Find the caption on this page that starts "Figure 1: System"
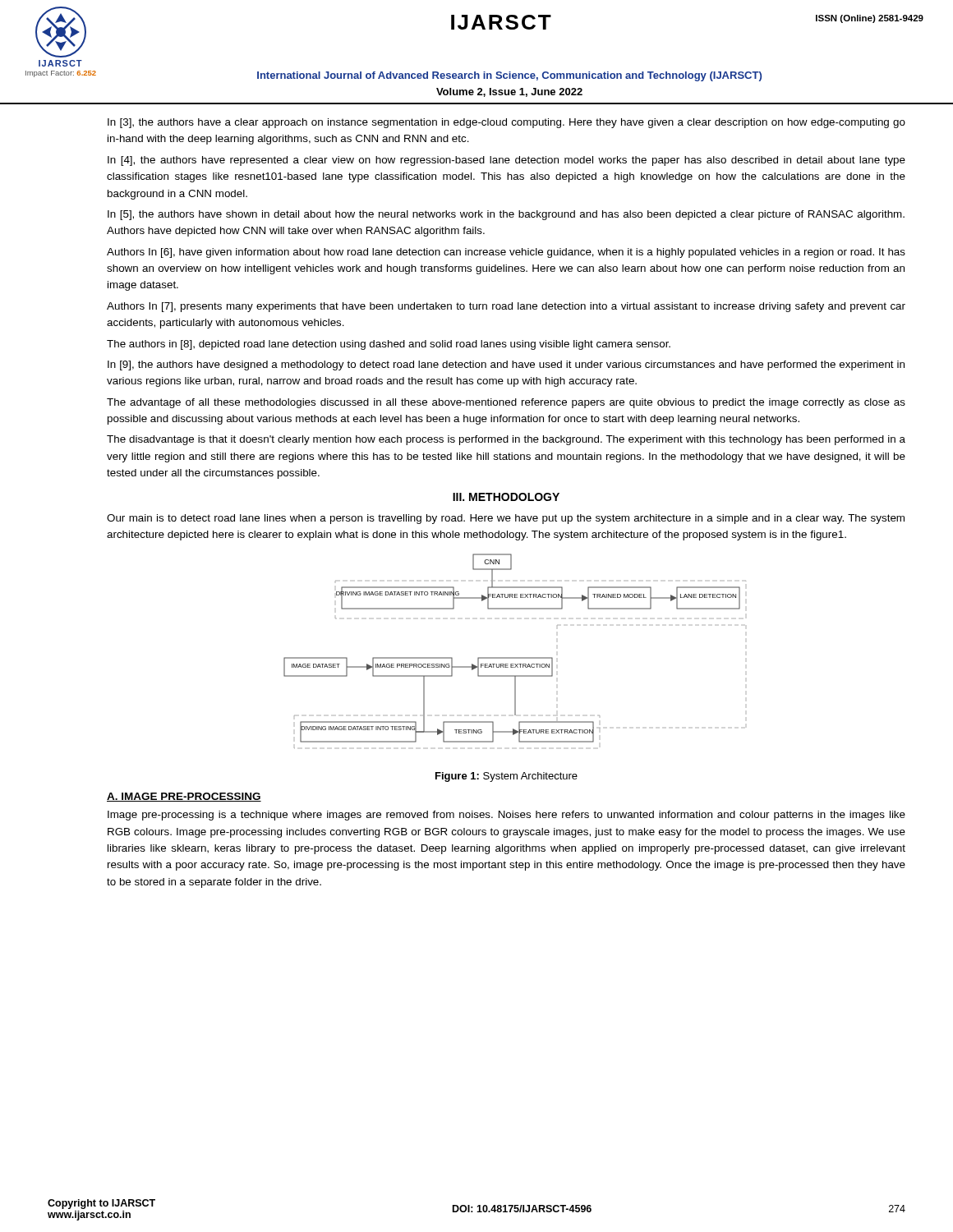This screenshot has height=1232, width=953. 506,776
